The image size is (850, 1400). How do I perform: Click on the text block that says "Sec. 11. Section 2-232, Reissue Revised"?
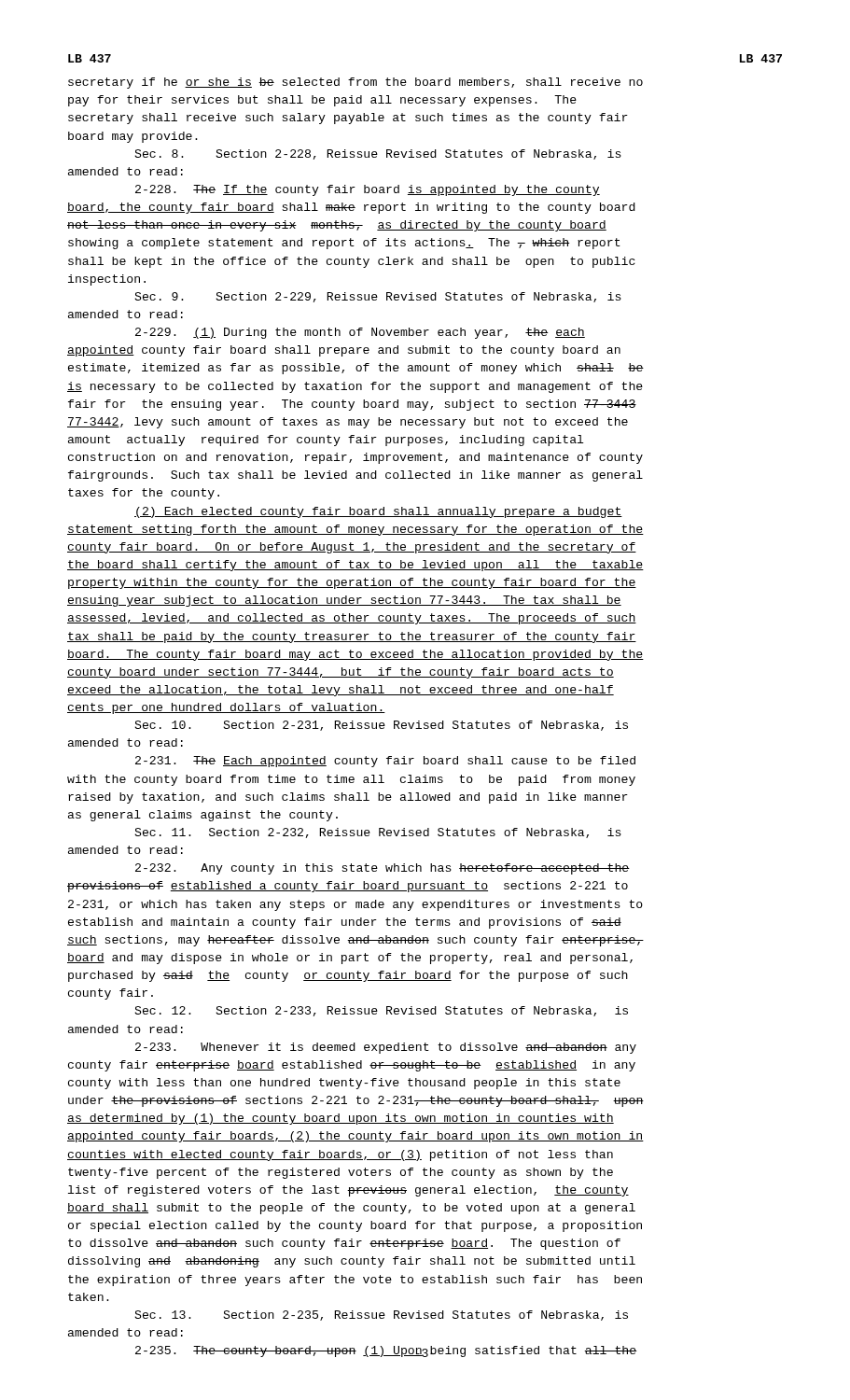pyautogui.click(x=425, y=842)
